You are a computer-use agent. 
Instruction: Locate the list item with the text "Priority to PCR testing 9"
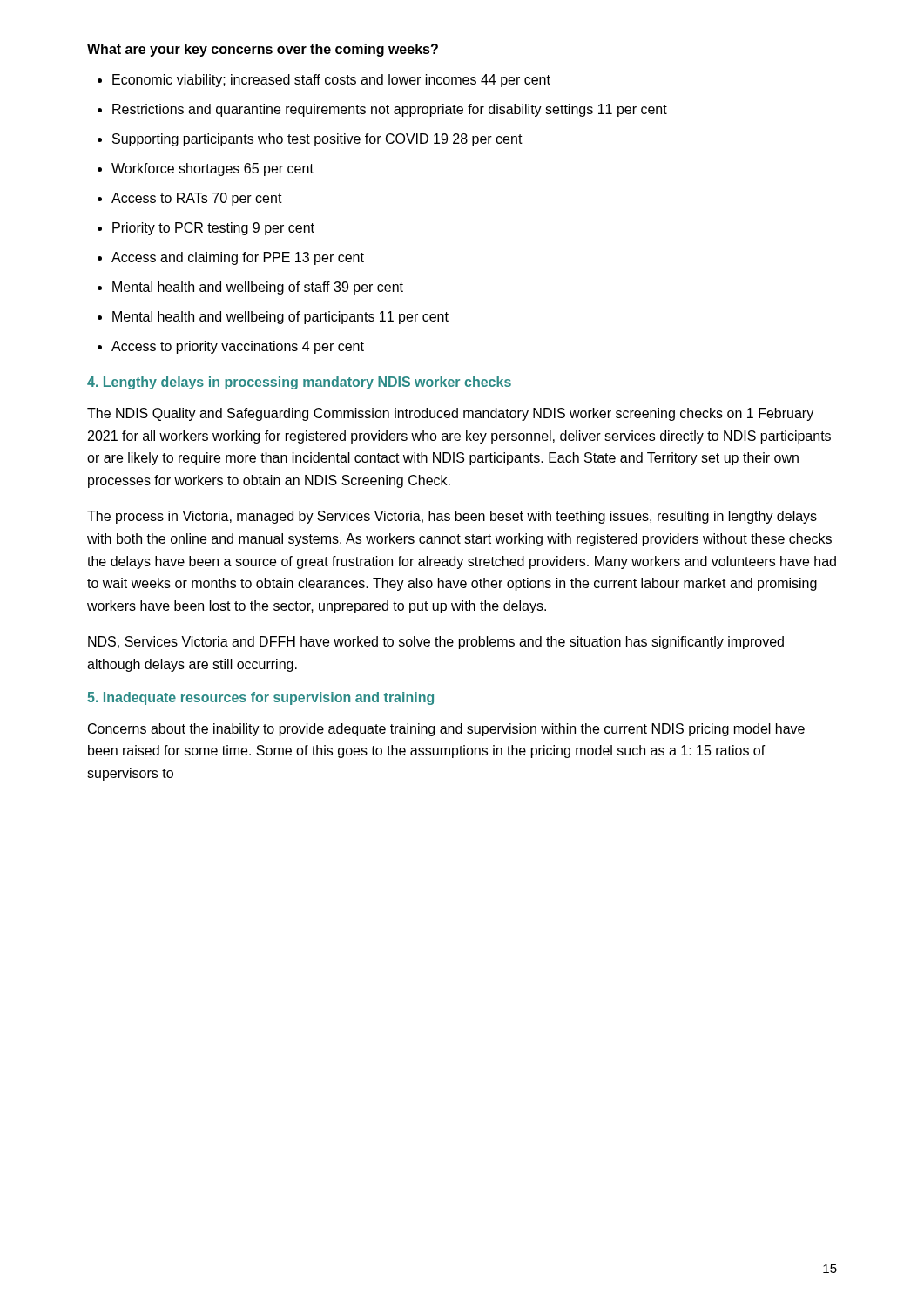point(213,228)
